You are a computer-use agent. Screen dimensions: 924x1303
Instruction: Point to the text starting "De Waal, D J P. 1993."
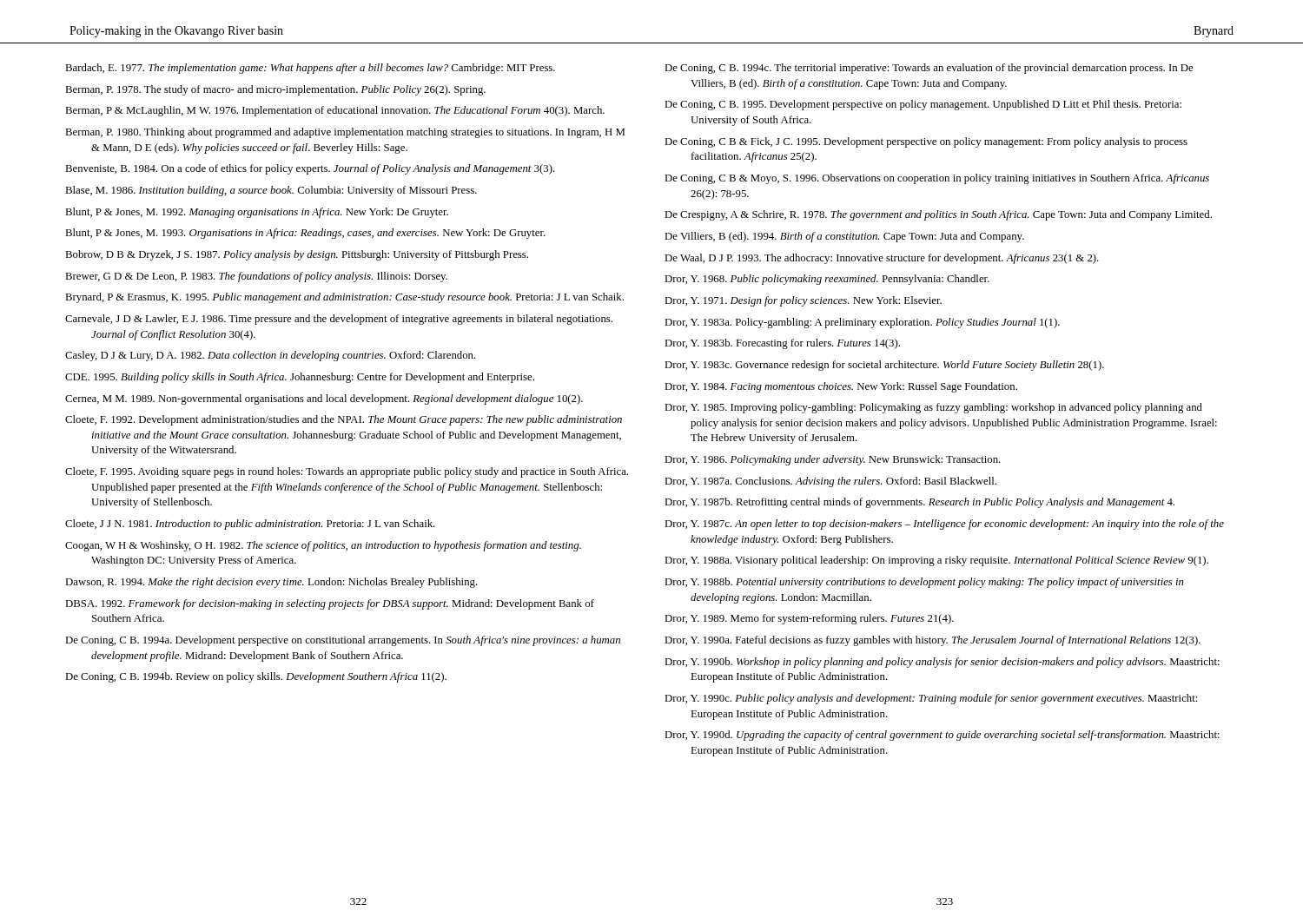[x=882, y=258]
